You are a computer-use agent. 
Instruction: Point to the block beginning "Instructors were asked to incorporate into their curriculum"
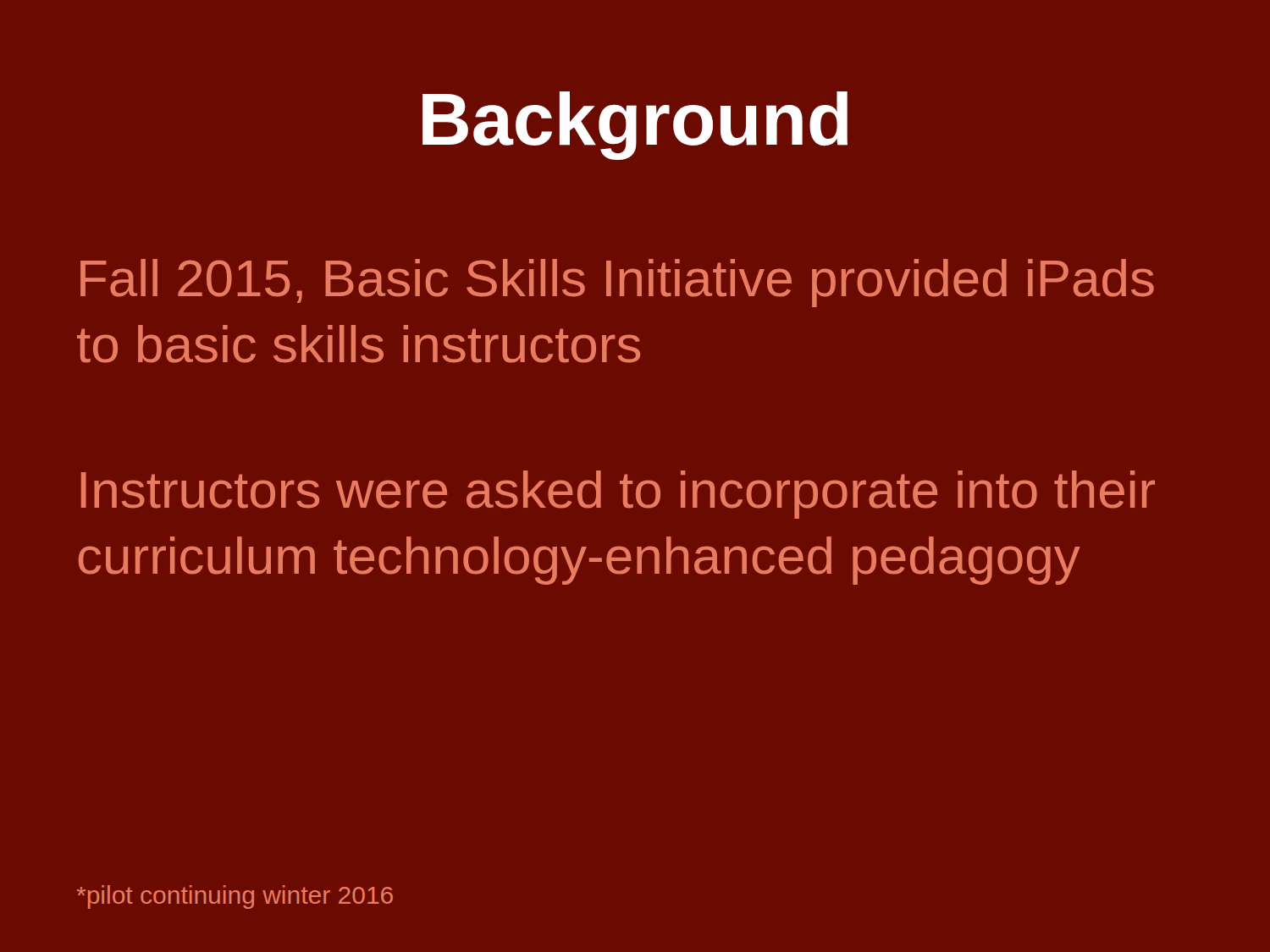(616, 522)
